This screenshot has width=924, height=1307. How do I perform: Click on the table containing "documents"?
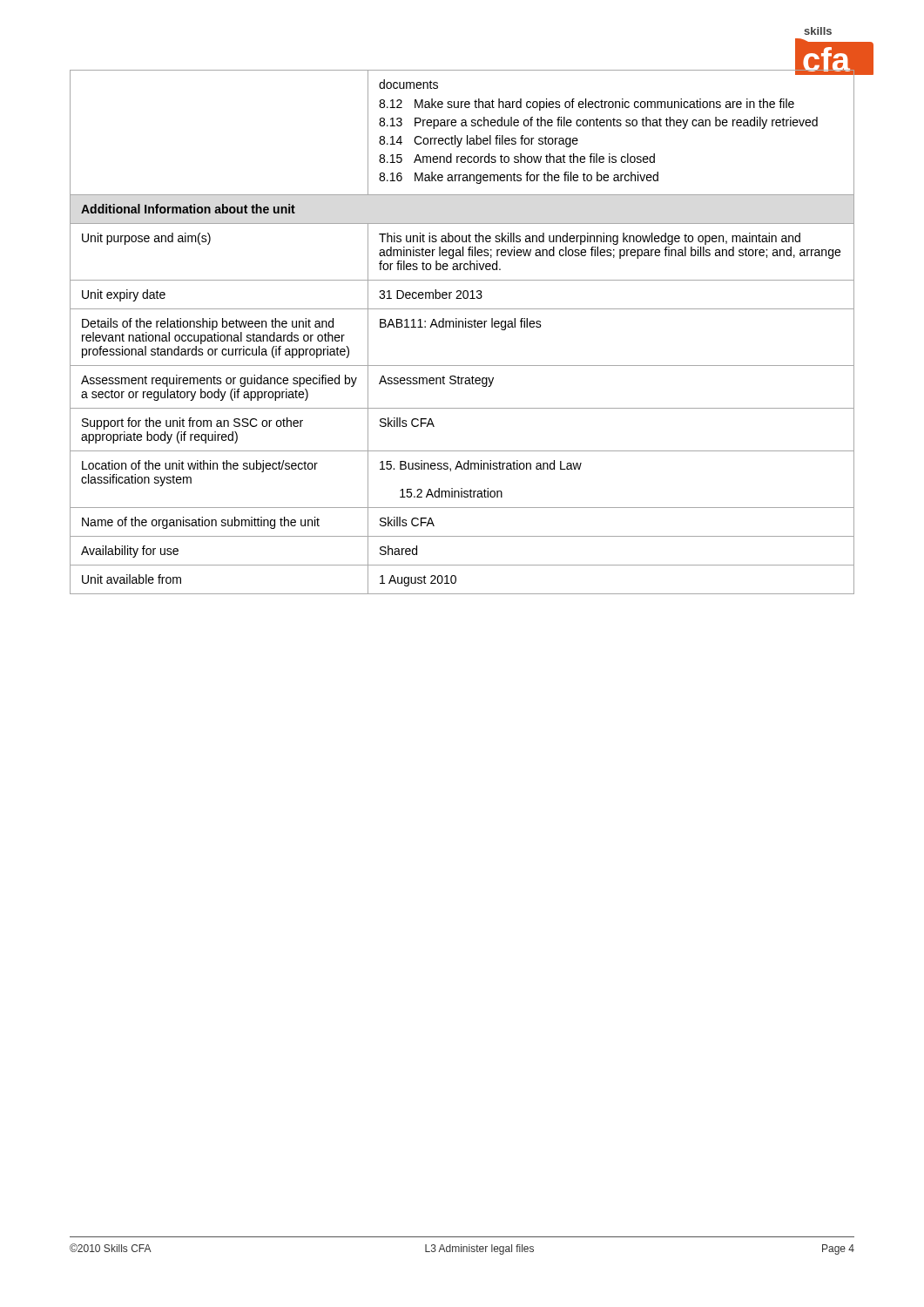(462, 332)
